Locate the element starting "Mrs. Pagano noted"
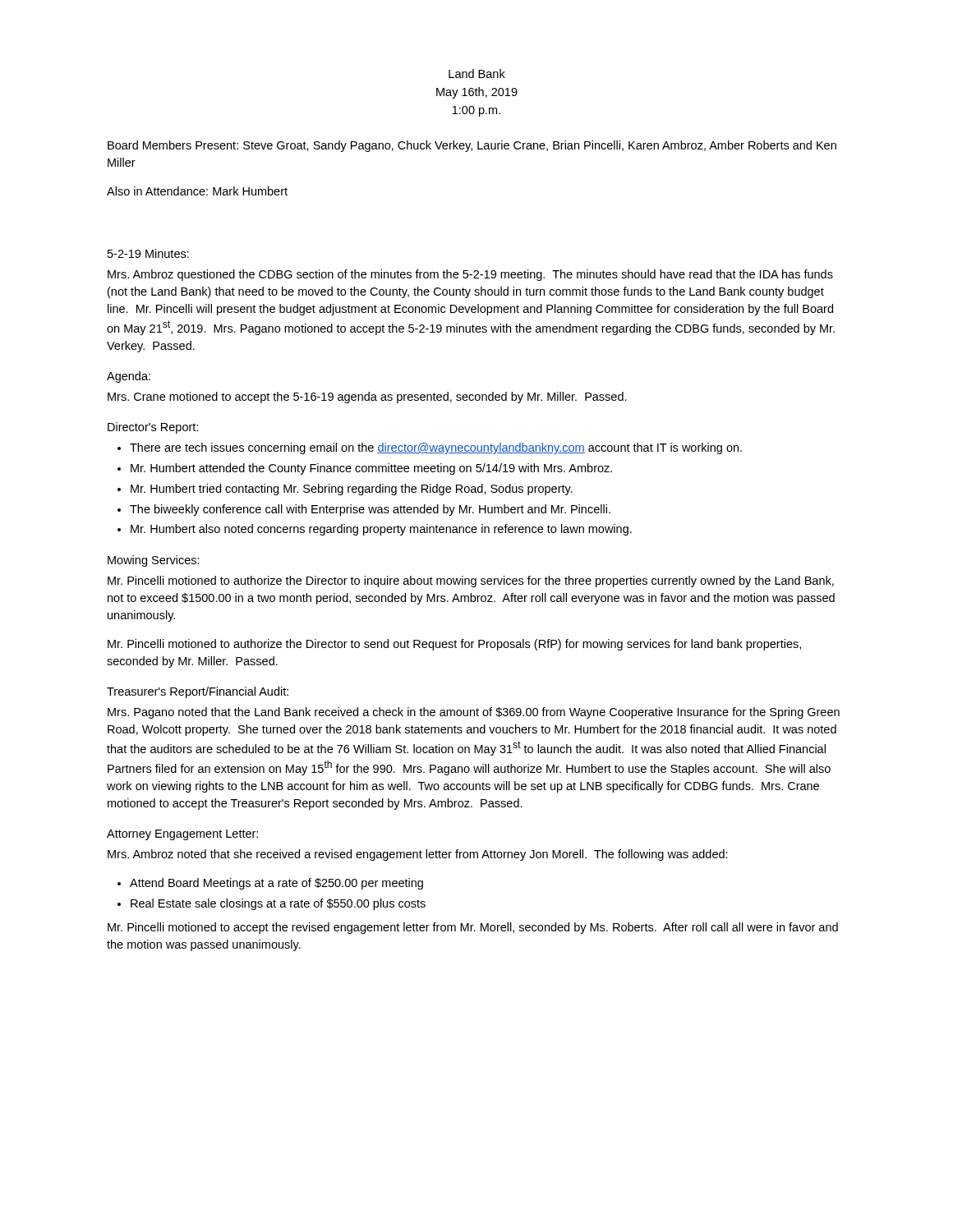Image resolution: width=953 pixels, height=1232 pixels. click(473, 758)
